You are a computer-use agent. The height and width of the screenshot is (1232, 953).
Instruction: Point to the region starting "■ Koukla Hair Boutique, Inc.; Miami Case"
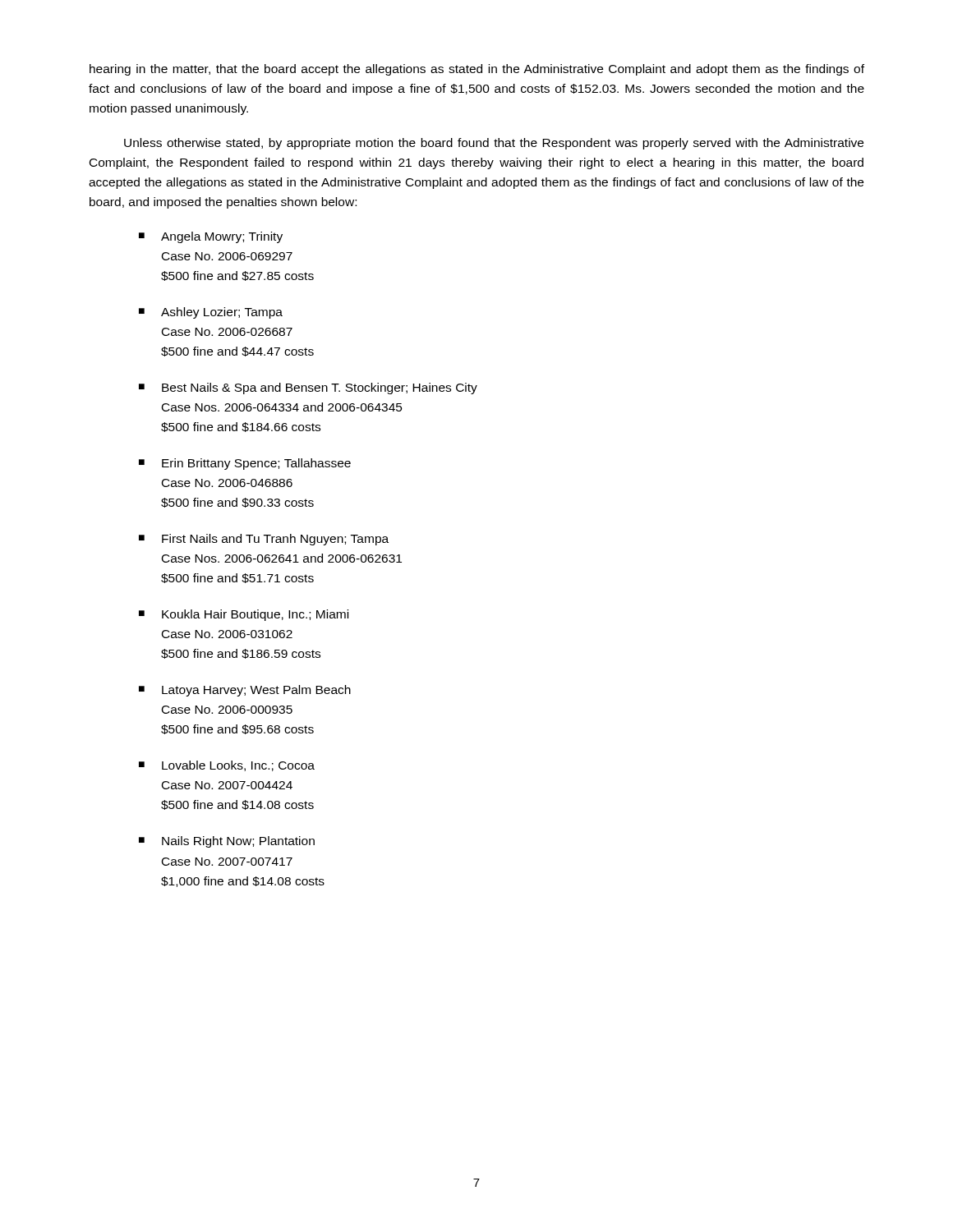[244, 634]
